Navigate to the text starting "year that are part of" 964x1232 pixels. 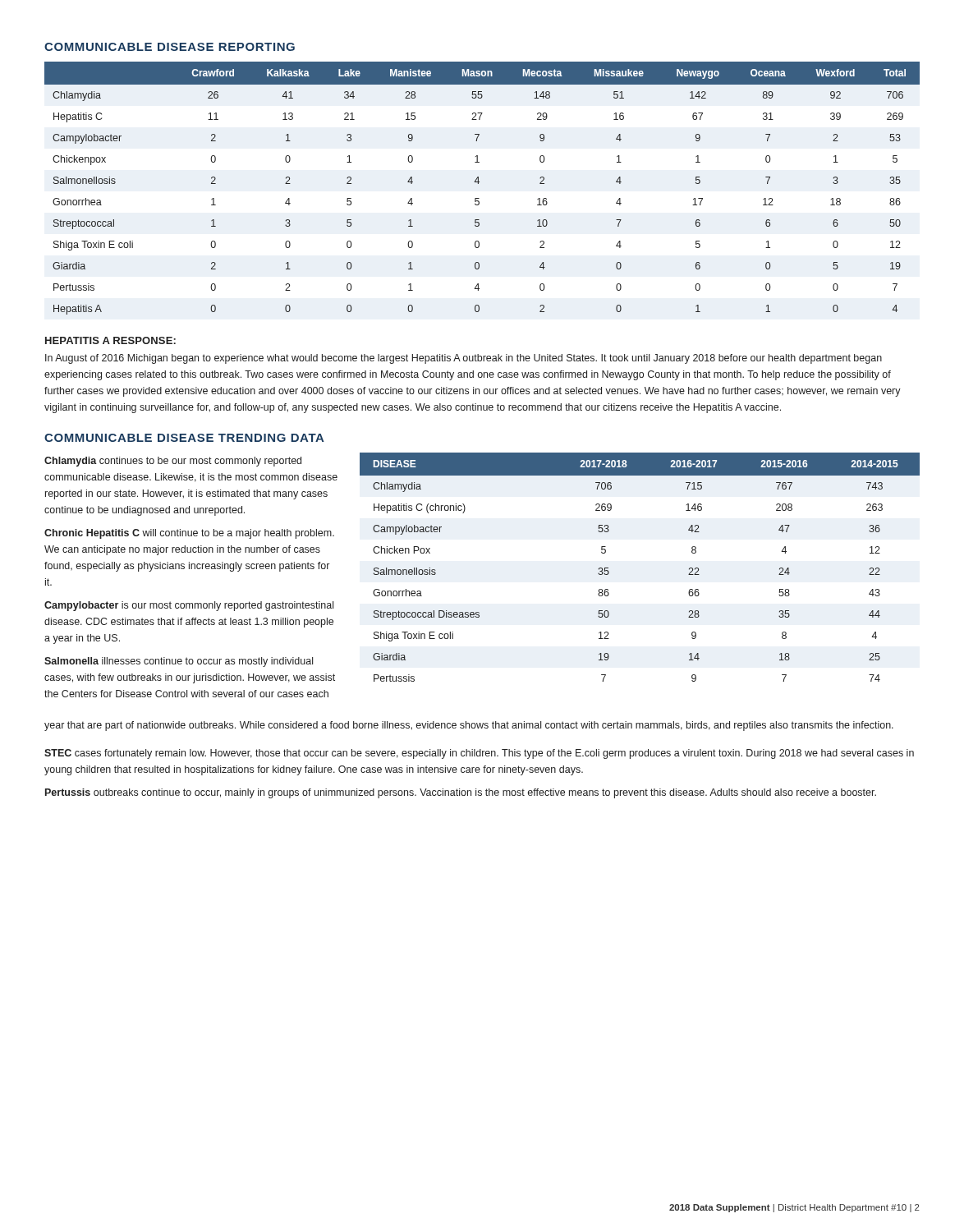[x=469, y=725]
